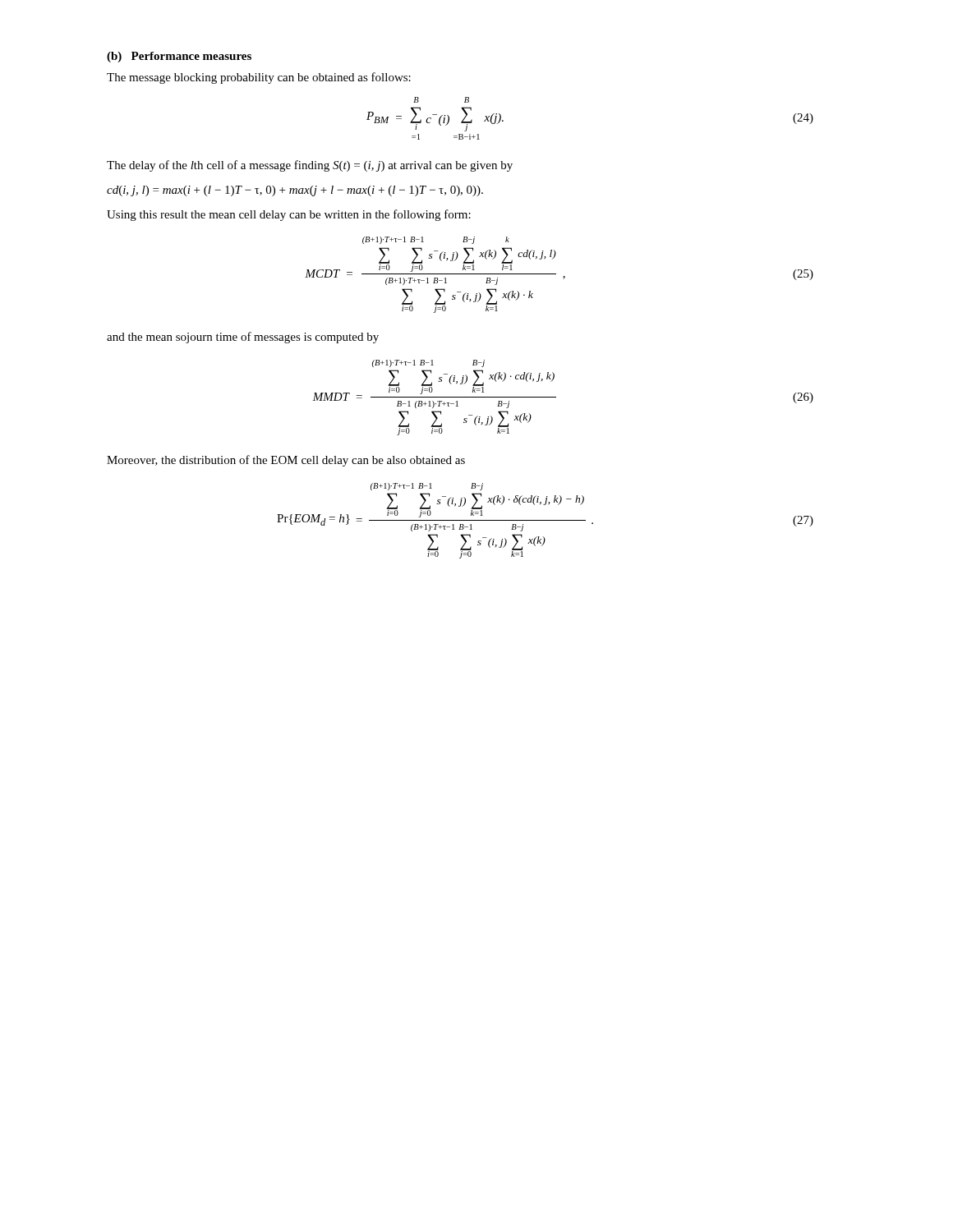Viewport: 953px width, 1232px height.
Task: Point to the formula beginning "Pr{EOMd = h} = (B+1)·T+τ−1 ∑ i=0"
Action: pyautogui.click(x=460, y=520)
